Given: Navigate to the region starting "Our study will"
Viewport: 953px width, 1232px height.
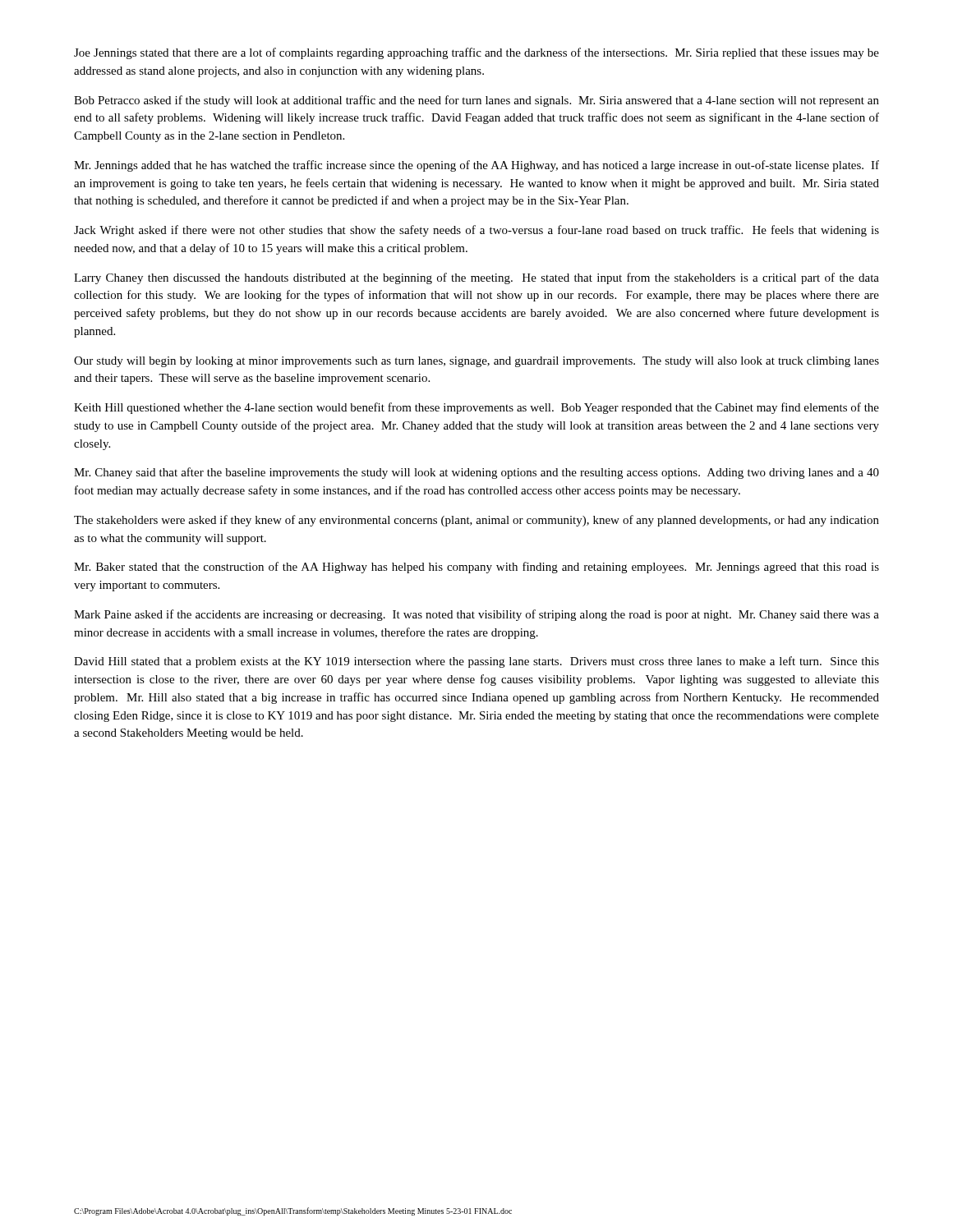Looking at the screenshot, I should click(x=476, y=369).
